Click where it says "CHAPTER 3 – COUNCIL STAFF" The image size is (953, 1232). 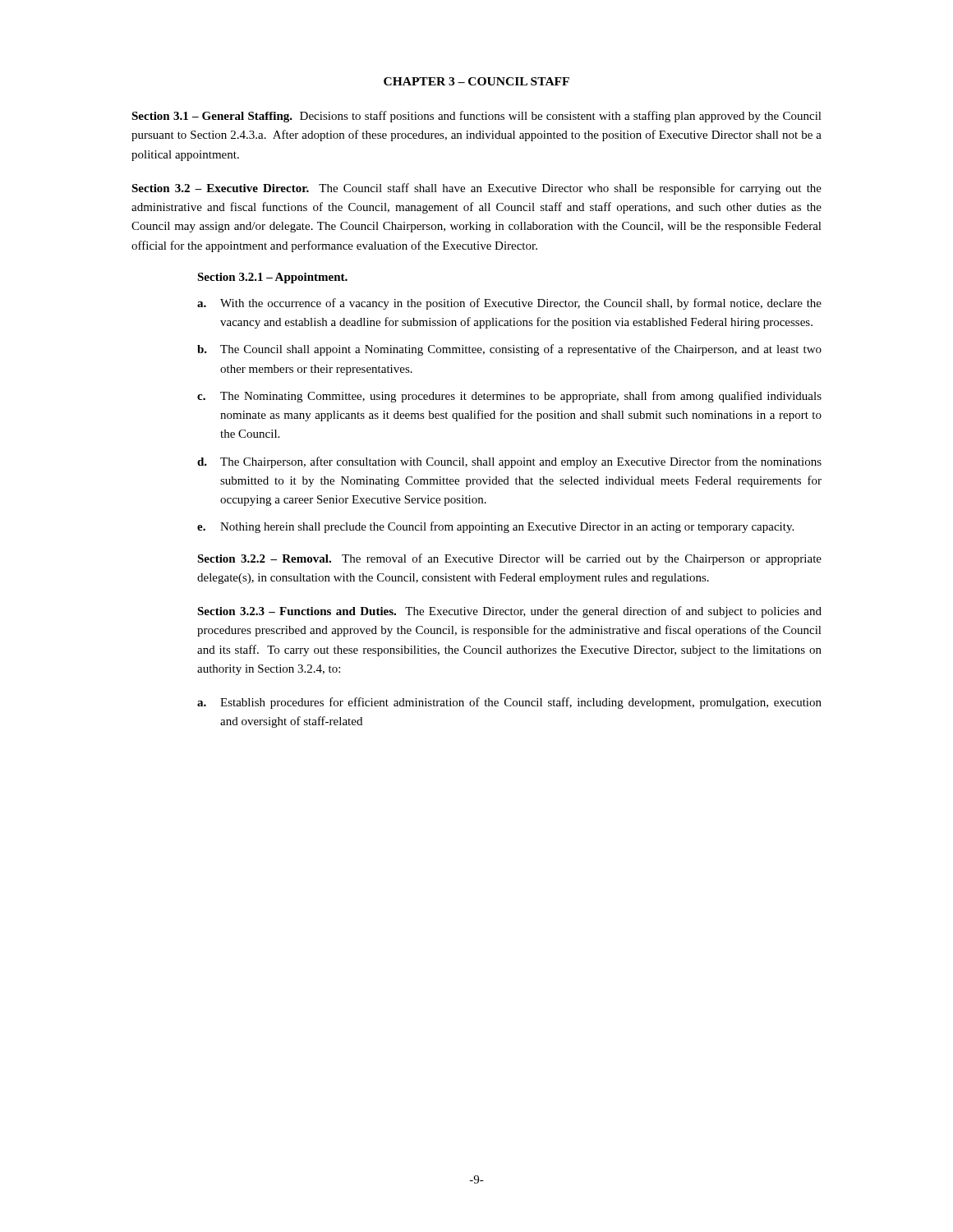click(x=476, y=81)
